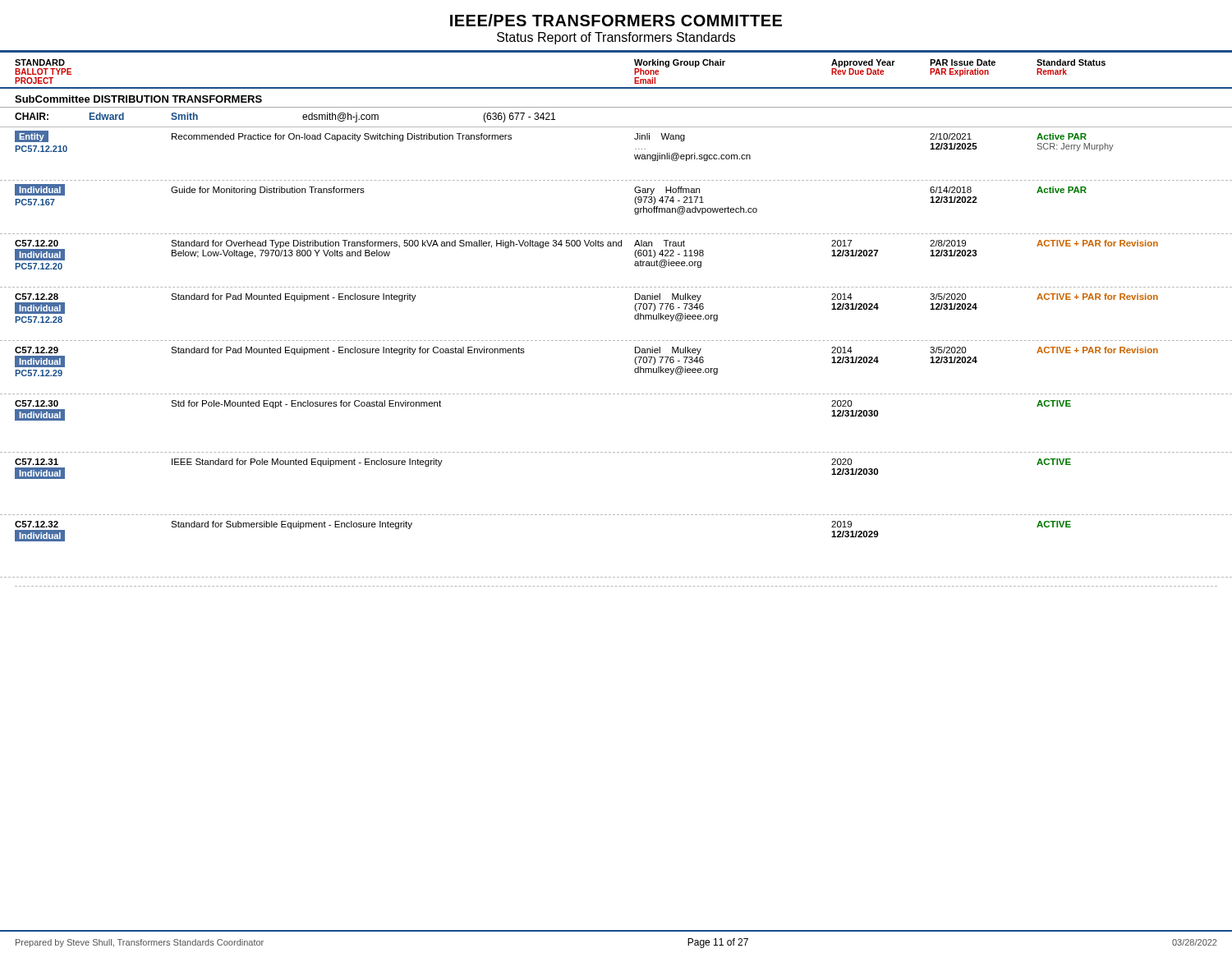Where is the passage that starts "IEEE Standard for Pole Mounted Equipment - Enclosure"?

[x=307, y=462]
